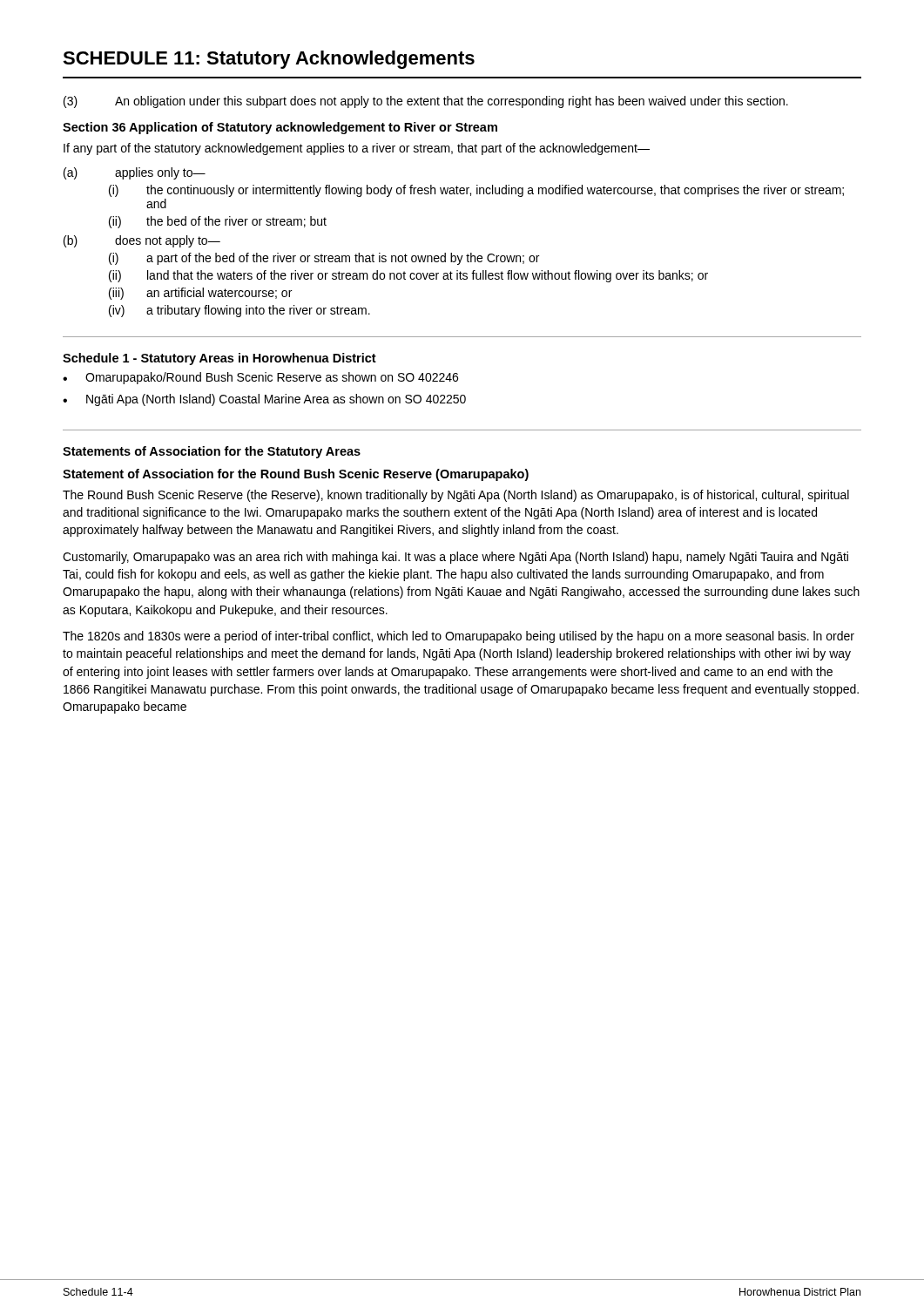
Task: Find the text block that reads "The Round Bush Scenic Reserve (the Reserve), known"
Action: coord(456,513)
